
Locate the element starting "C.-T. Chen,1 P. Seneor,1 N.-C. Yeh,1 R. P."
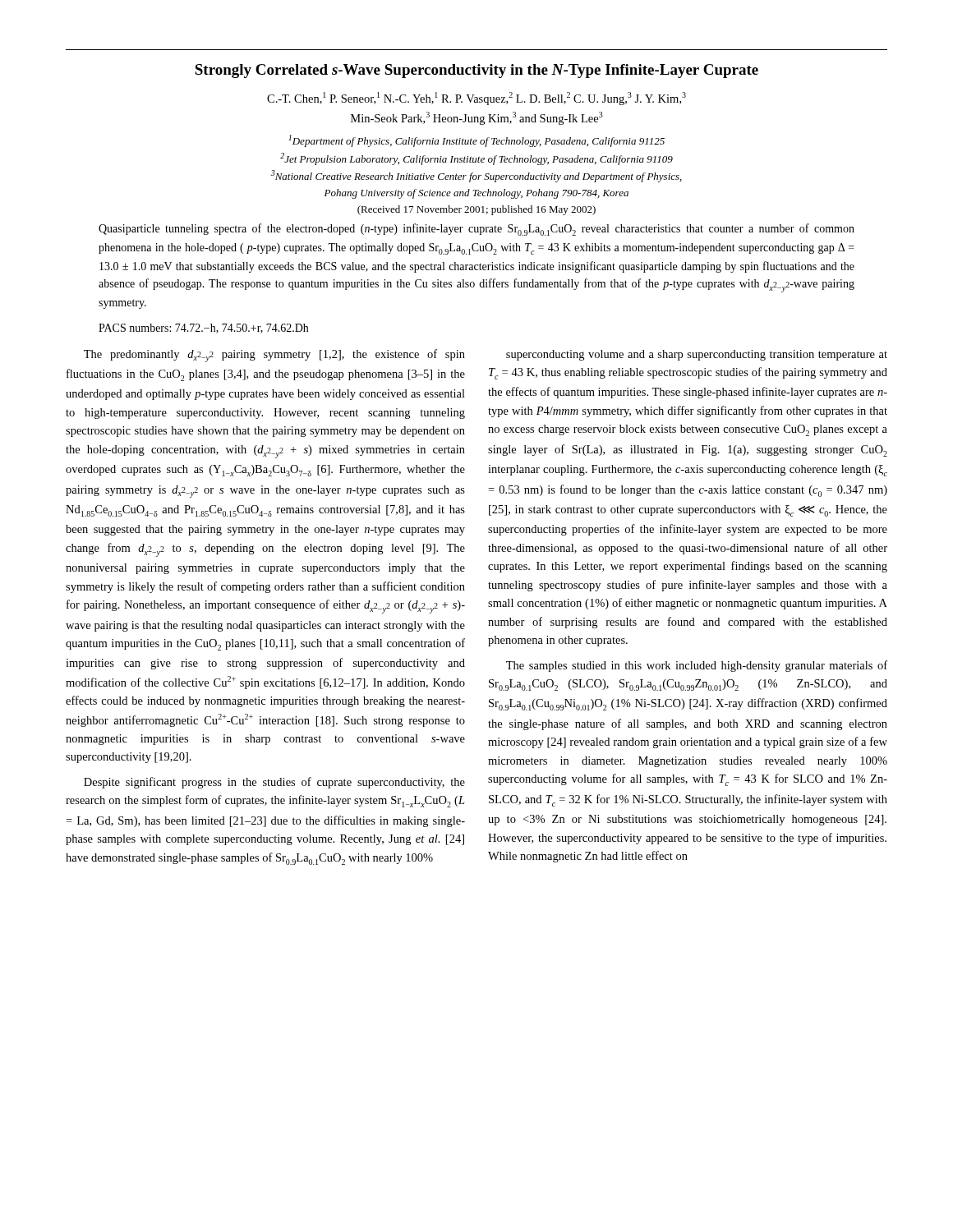tap(476, 107)
